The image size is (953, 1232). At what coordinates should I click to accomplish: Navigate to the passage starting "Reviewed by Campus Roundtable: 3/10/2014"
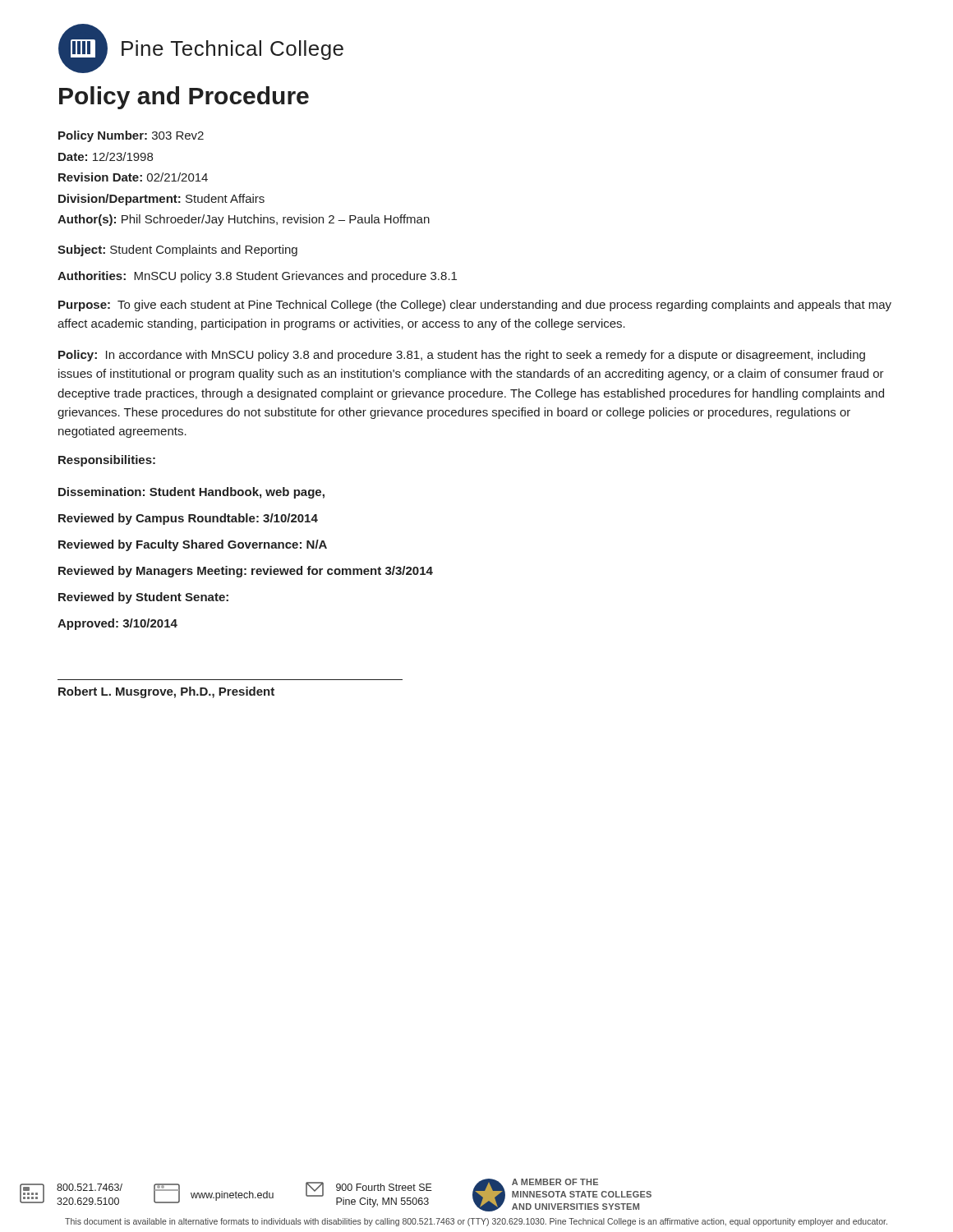[x=188, y=519]
